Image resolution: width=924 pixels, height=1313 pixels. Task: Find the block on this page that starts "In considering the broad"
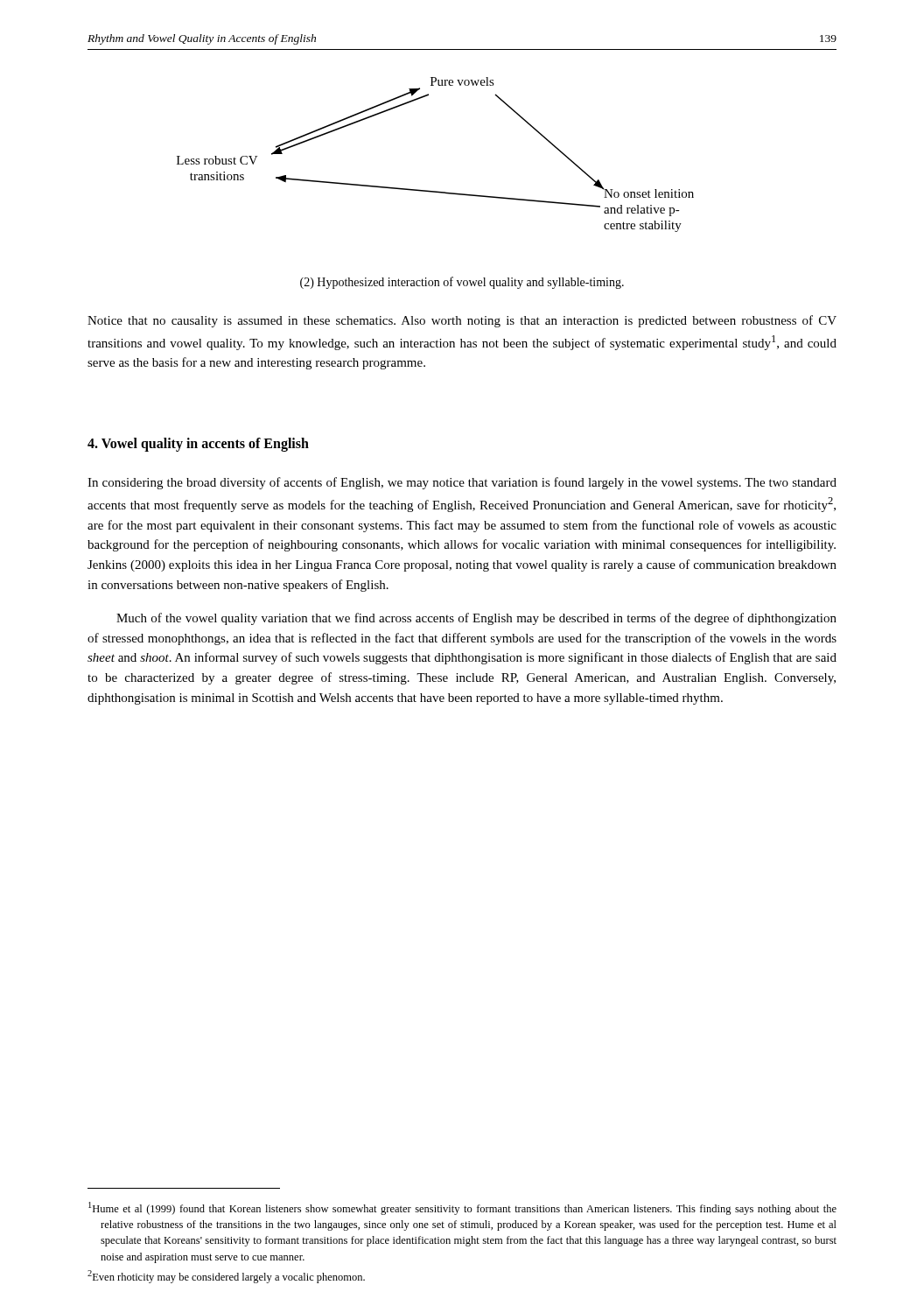462,483
